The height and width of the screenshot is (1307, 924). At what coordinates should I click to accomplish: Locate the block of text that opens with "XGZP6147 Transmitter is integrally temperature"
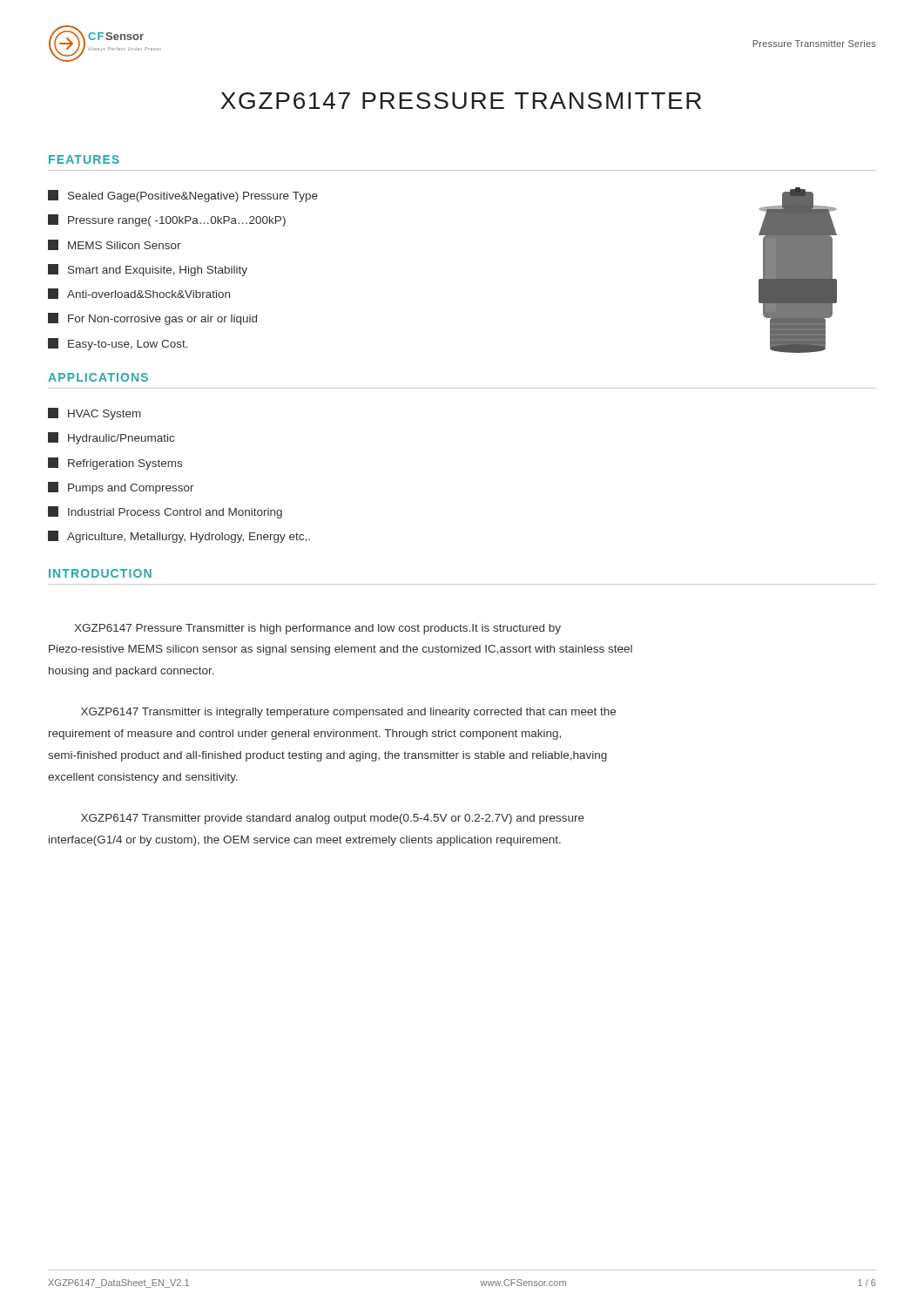[x=332, y=712]
